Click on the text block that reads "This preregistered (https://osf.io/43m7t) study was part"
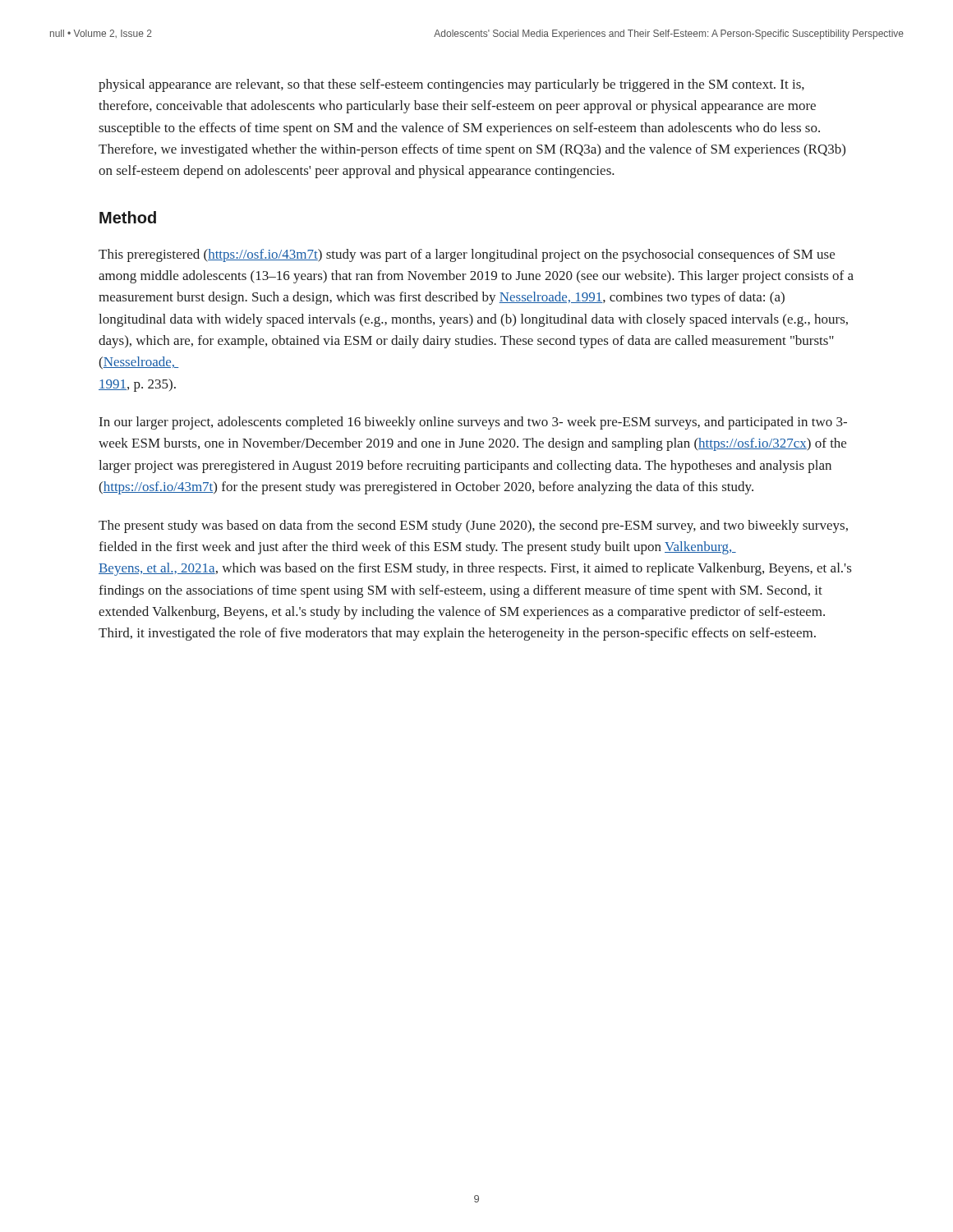 tap(476, 319)
